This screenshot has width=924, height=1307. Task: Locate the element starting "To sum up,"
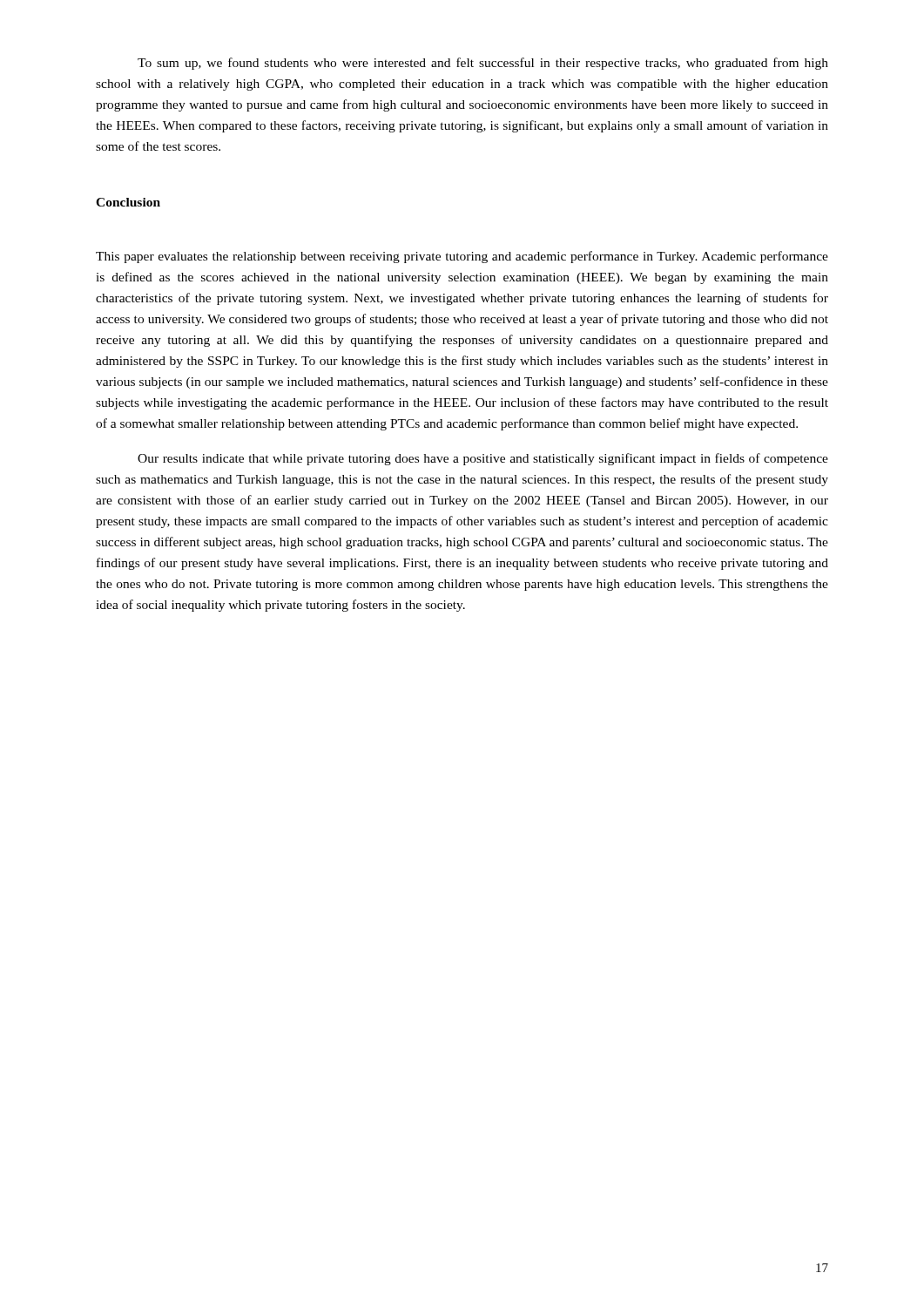click(462, 105)
